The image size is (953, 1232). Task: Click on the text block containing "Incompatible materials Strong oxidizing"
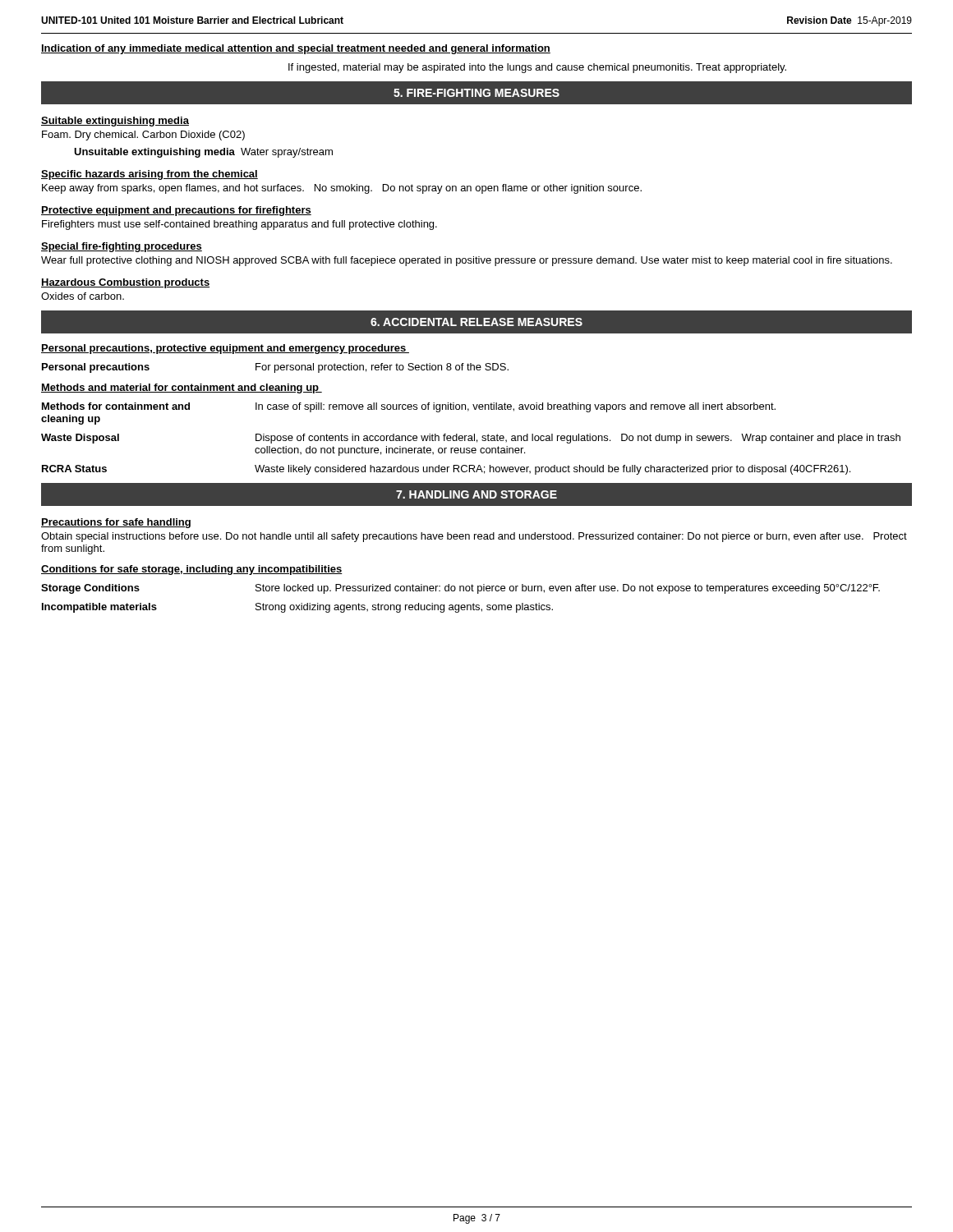(x=476, y=607)
